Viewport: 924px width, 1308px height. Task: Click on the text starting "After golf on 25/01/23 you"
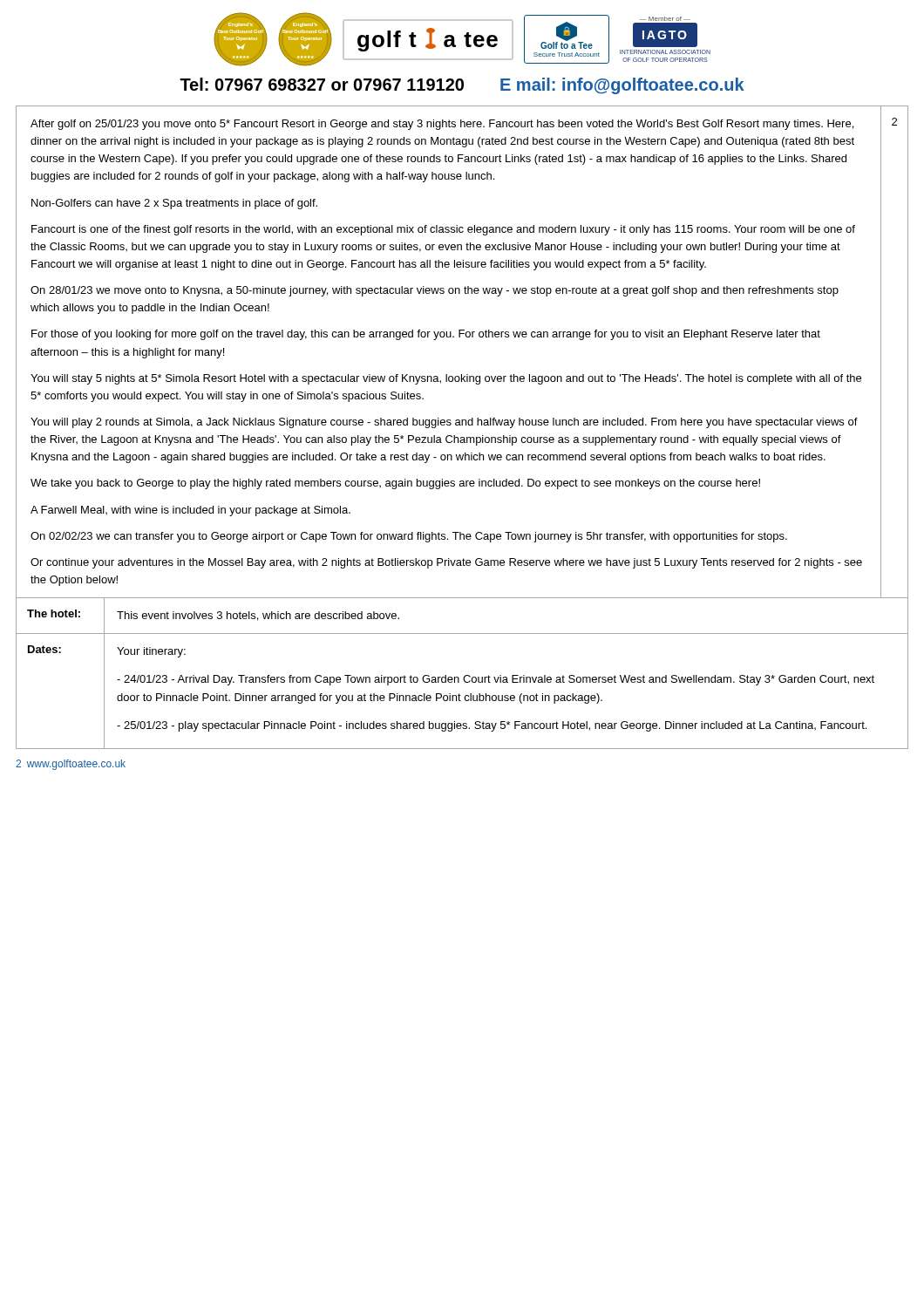pos(443,150)
